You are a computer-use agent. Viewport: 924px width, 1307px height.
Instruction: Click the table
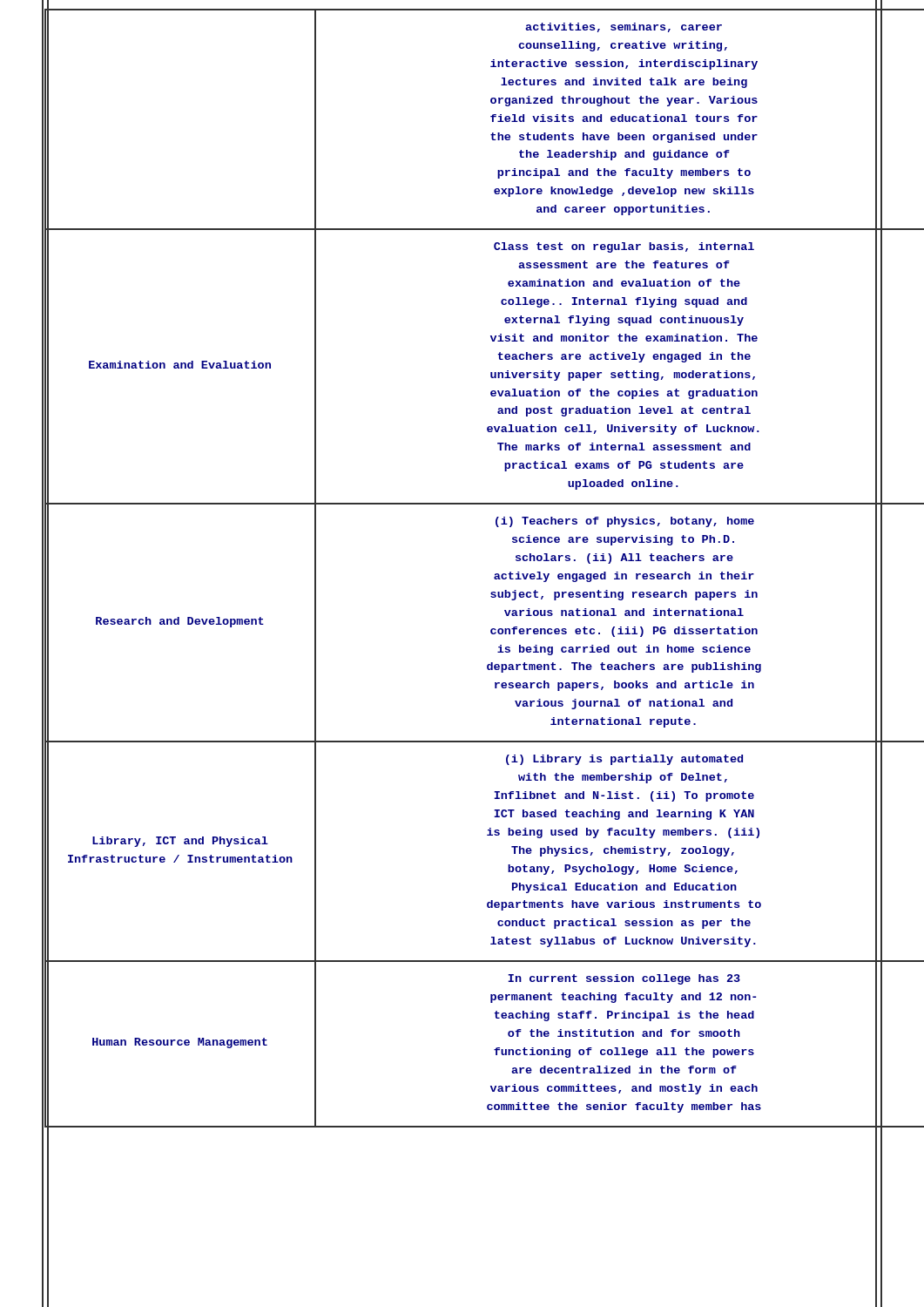pos(462,568)
